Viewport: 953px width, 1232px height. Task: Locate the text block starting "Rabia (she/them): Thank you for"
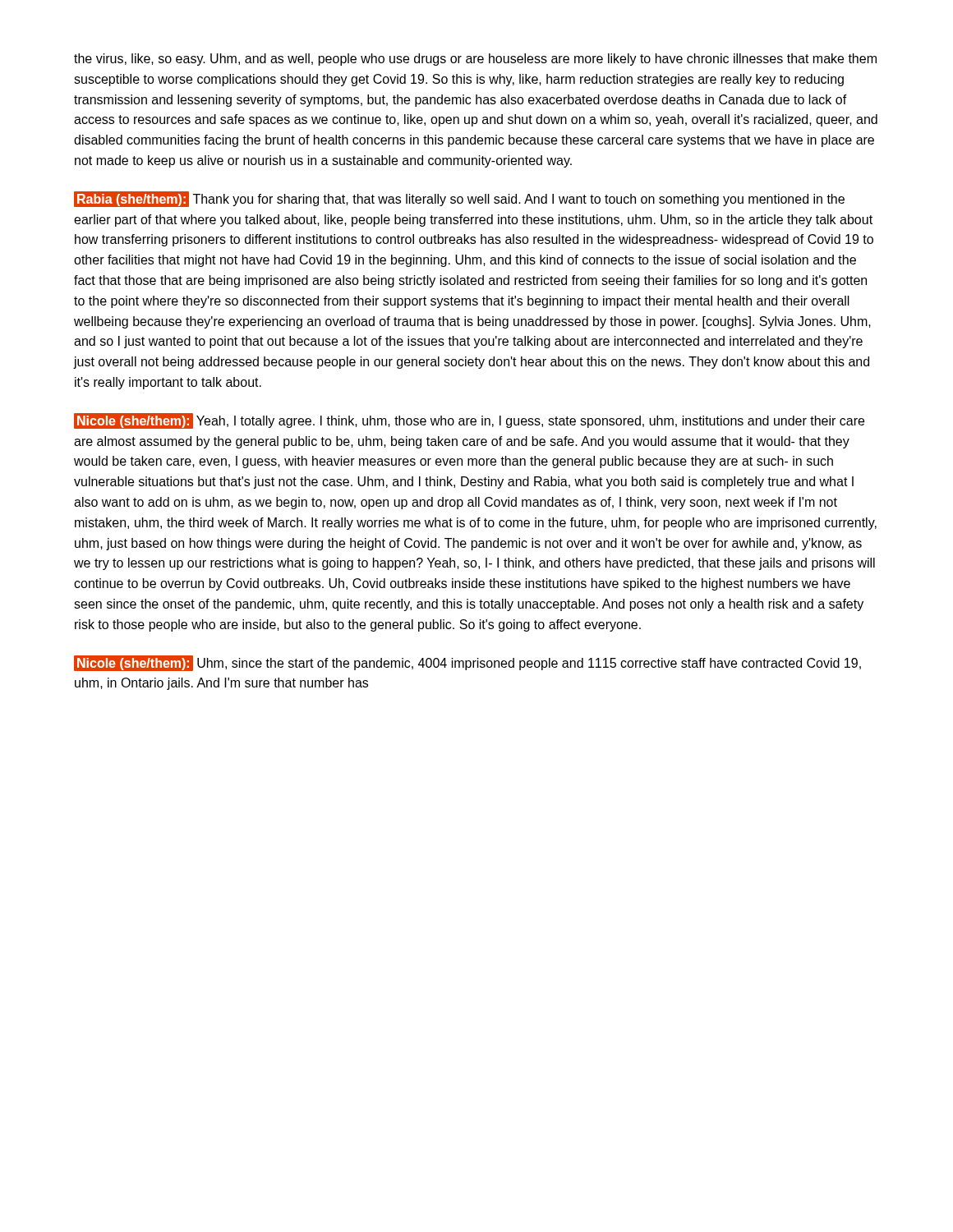click(474, 290)
